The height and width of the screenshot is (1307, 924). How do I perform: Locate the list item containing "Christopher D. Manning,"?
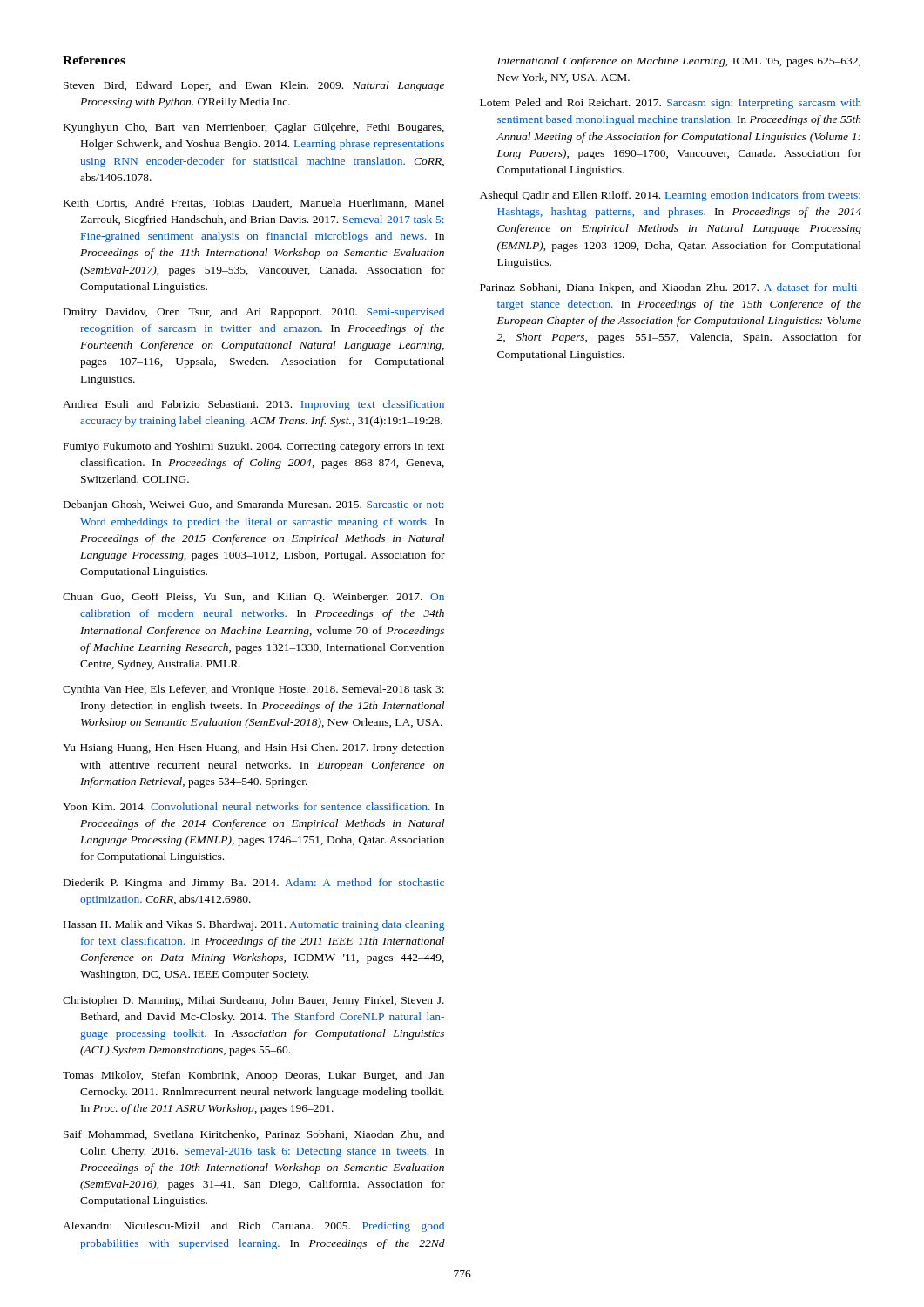tap(254, 1024)
